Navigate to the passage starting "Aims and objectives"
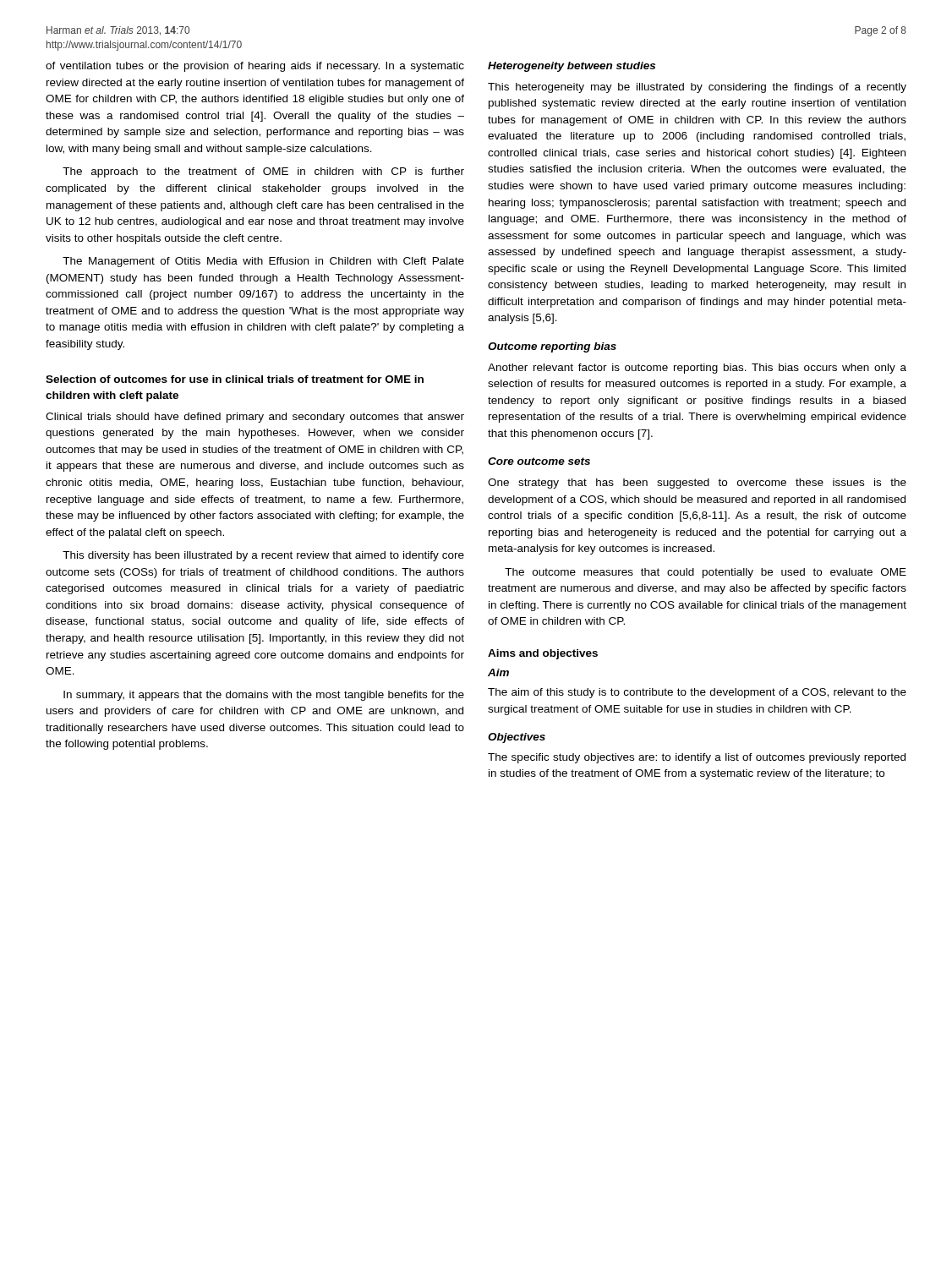 coord(543,653)
